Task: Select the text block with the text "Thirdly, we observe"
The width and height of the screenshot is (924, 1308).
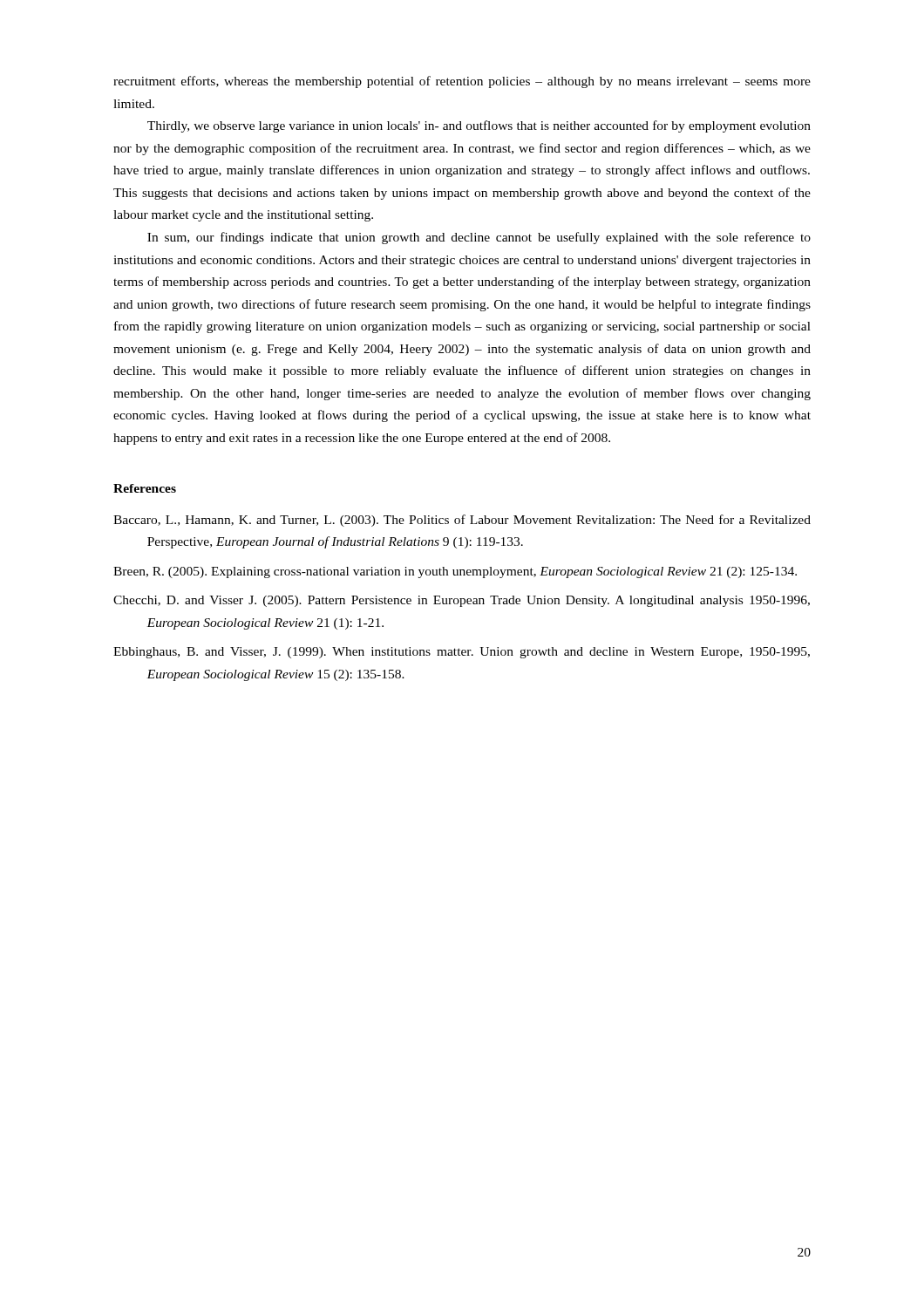Action: (x=462, y=170)
